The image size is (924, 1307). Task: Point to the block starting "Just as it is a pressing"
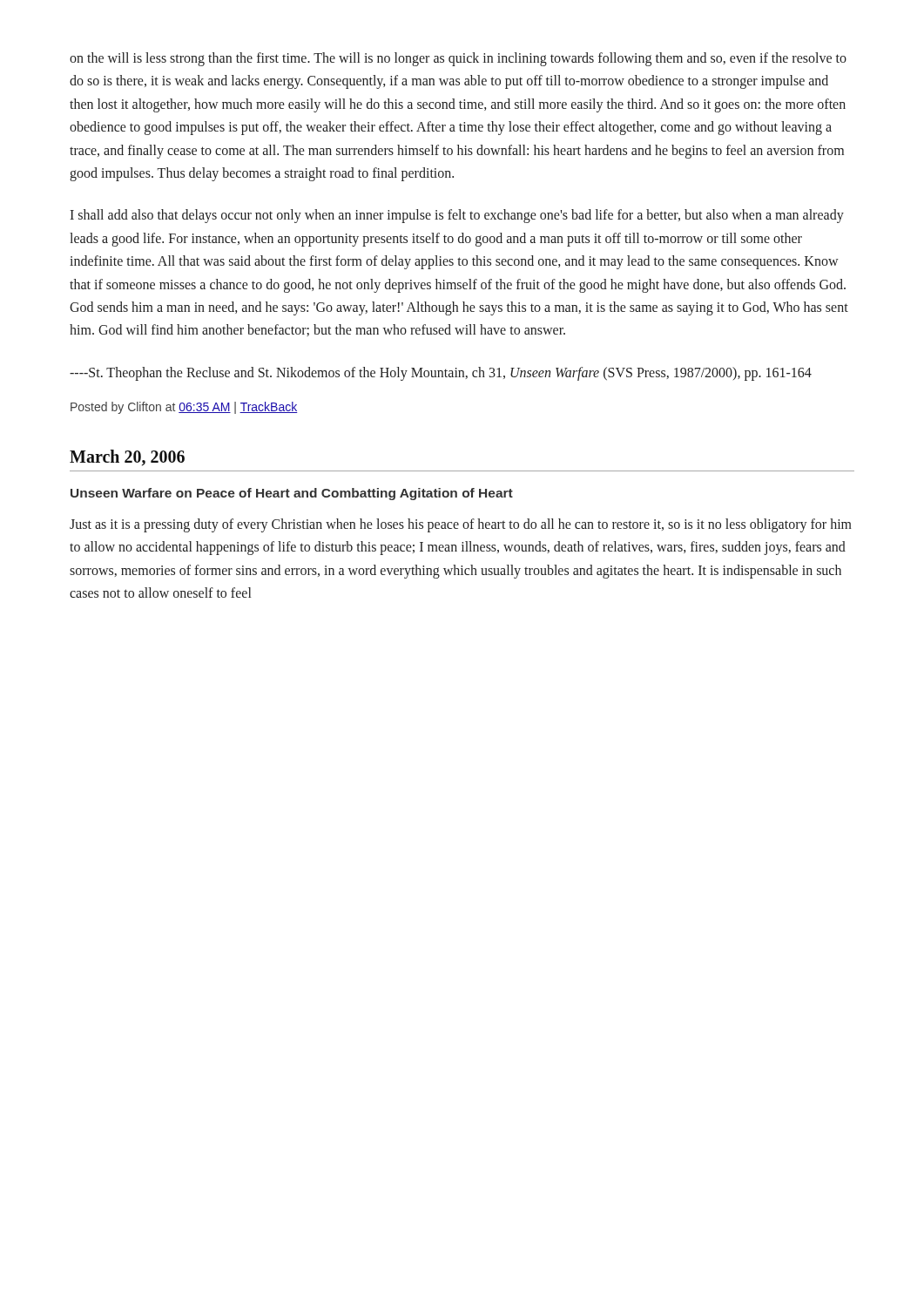(x=461, y=559)
